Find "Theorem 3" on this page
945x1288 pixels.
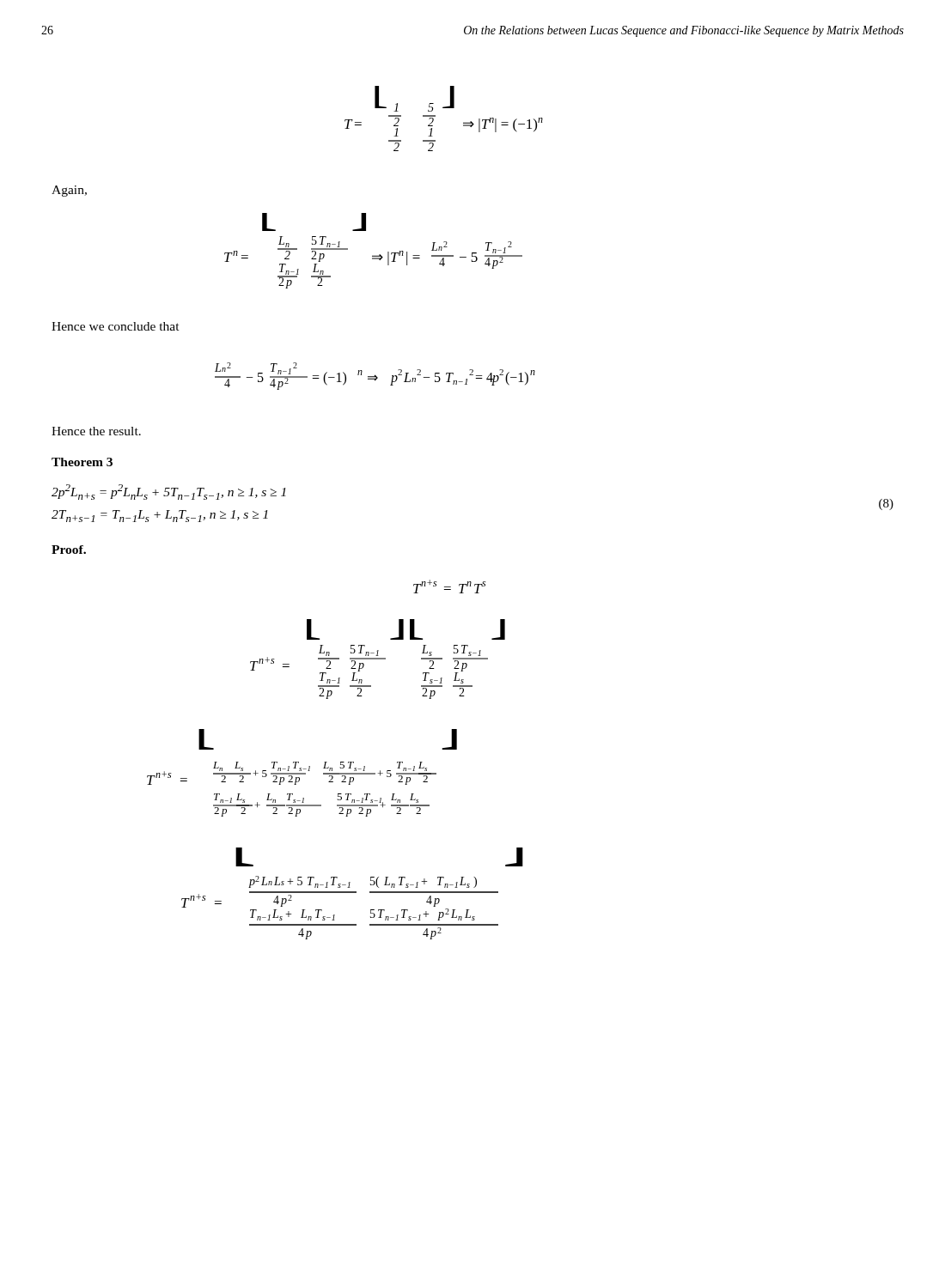[x=82, y=462]
